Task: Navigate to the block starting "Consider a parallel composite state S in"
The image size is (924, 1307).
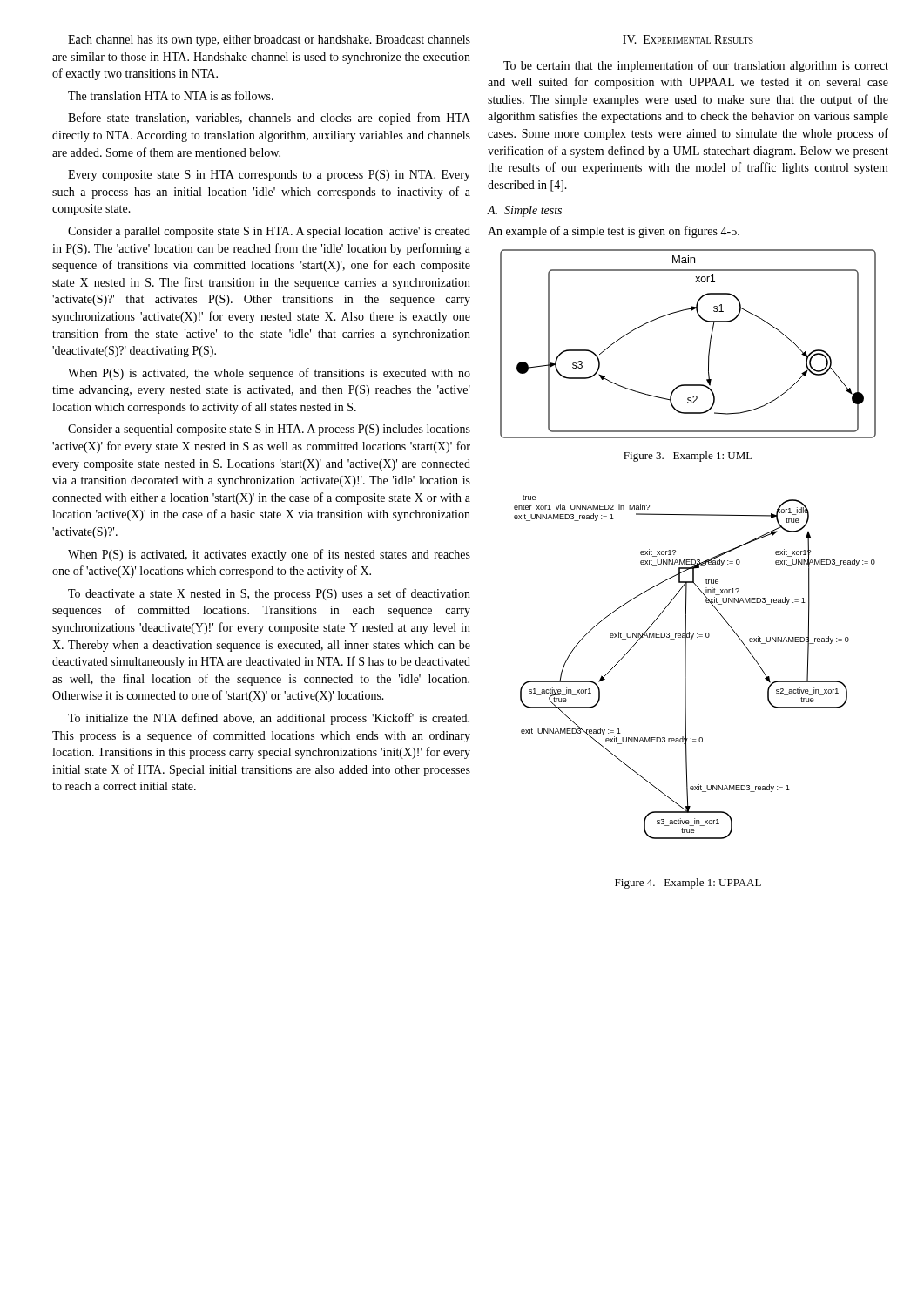Action: (x=261, y=291)
